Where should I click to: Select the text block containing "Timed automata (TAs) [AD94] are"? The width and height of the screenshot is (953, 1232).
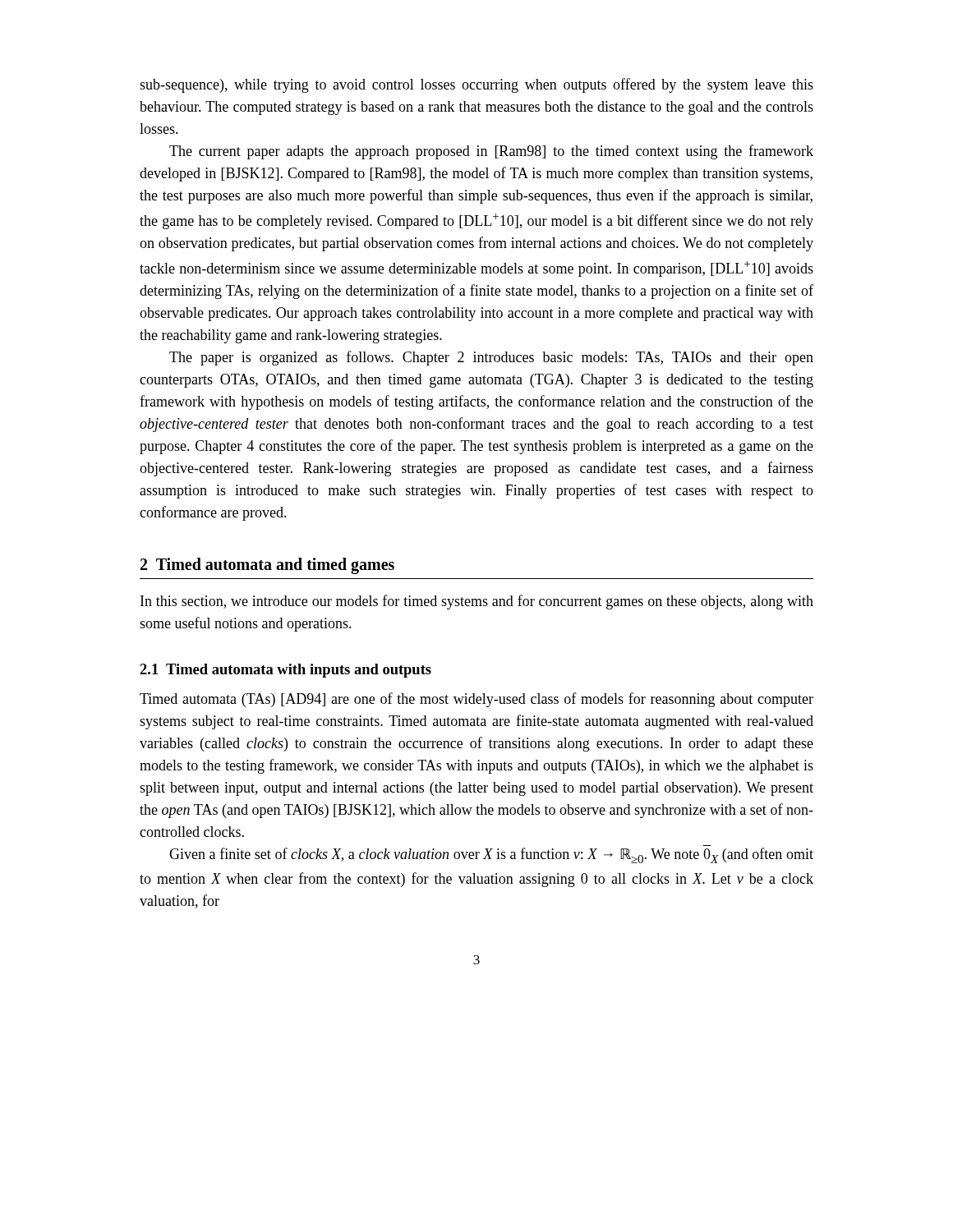click(476, 766)
